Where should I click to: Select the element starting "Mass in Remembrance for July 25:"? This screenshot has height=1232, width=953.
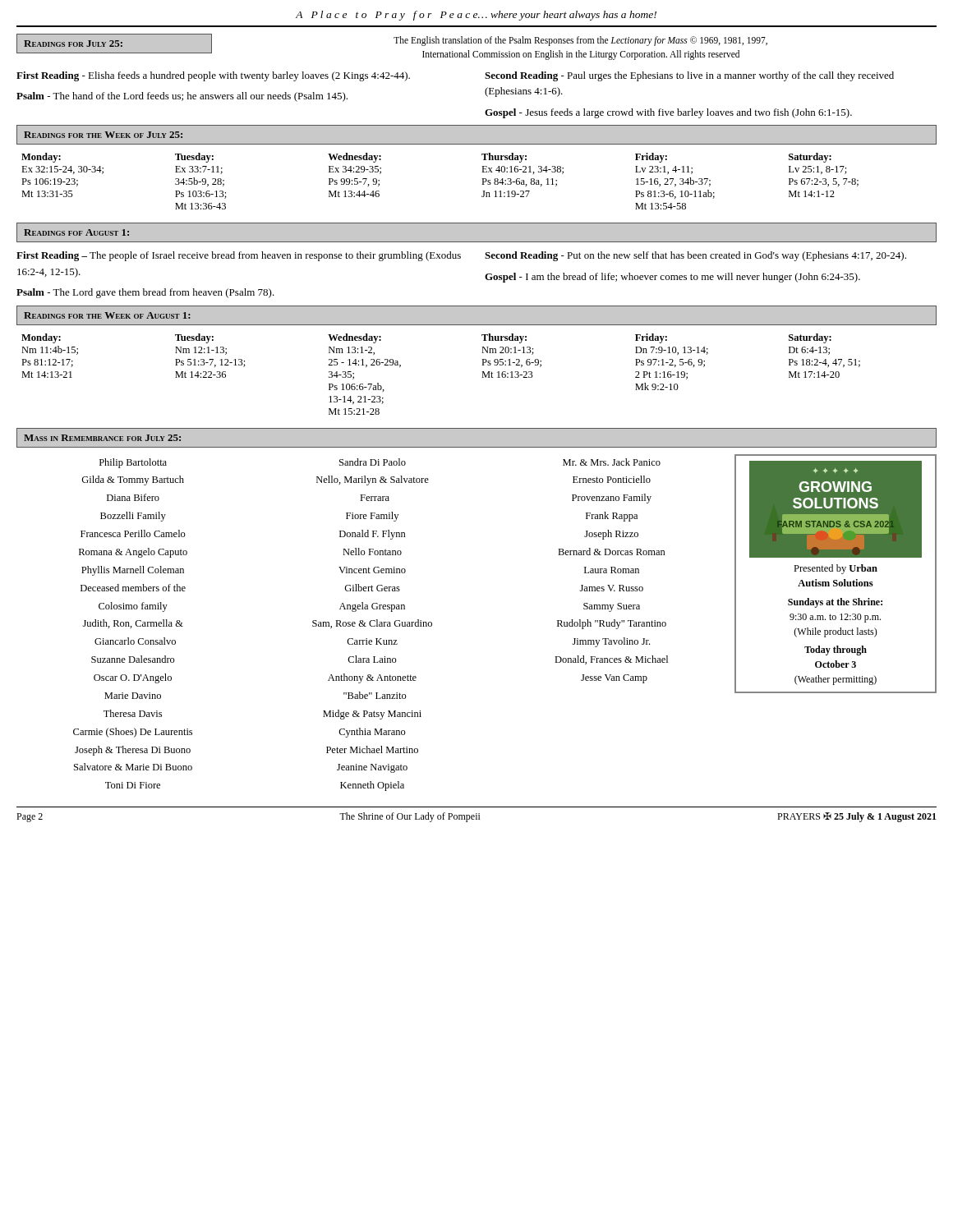click(103, 437)
